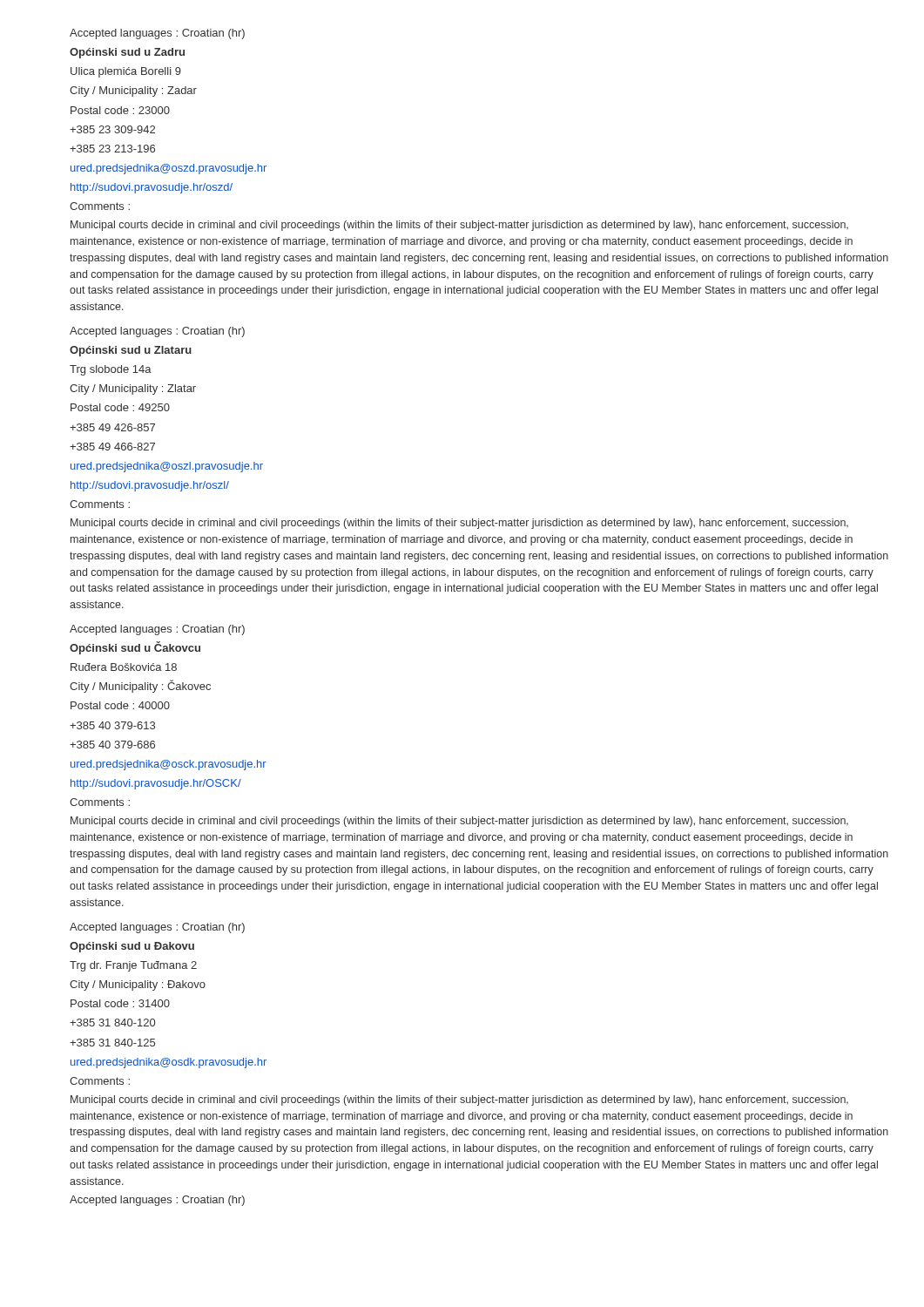
Task: Point to the passage starting "Postal code : 23000"
Action: coord(120,110)
